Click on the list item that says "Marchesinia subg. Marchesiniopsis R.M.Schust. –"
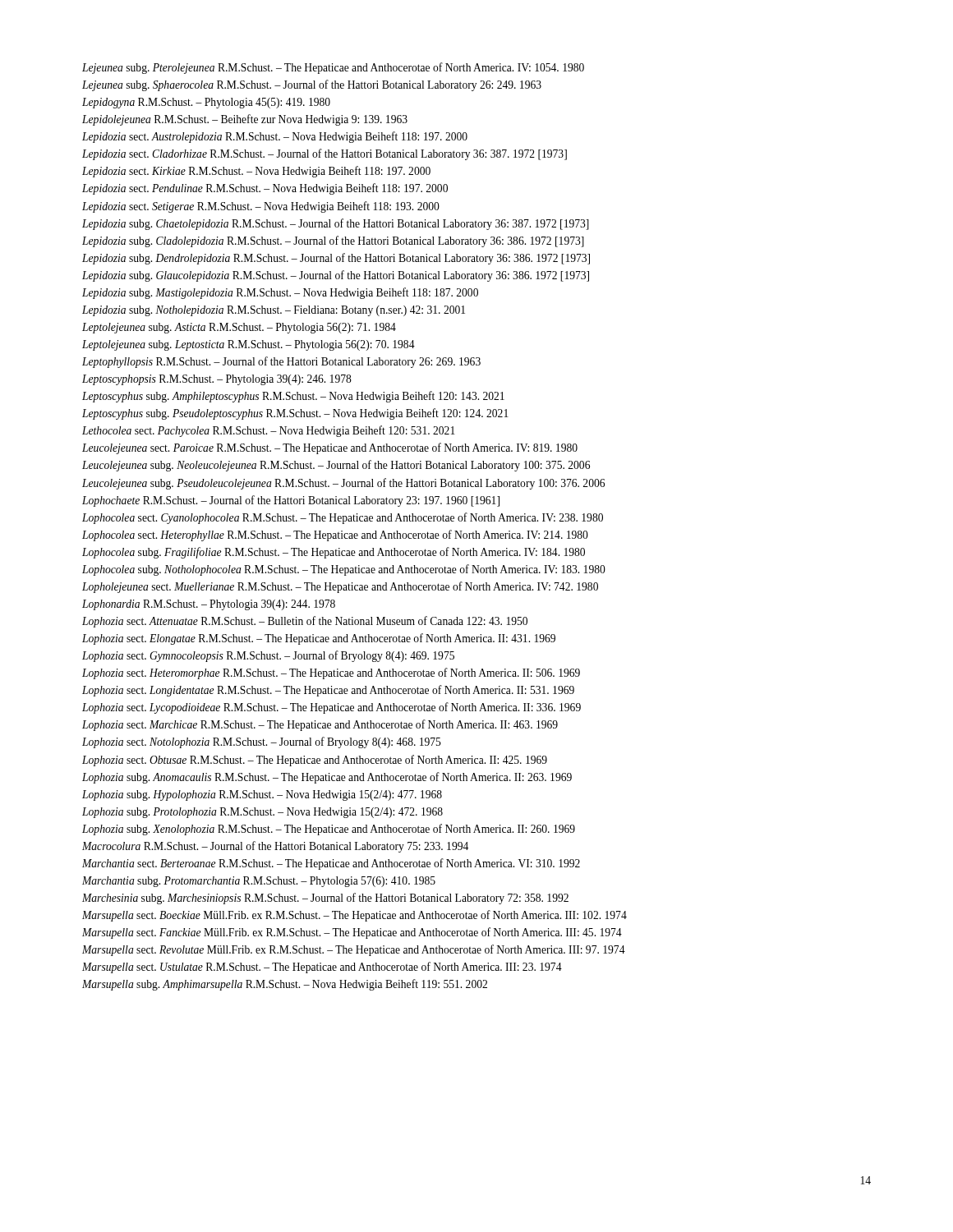This screenshot has height=1232, width=953. (326, 898)
